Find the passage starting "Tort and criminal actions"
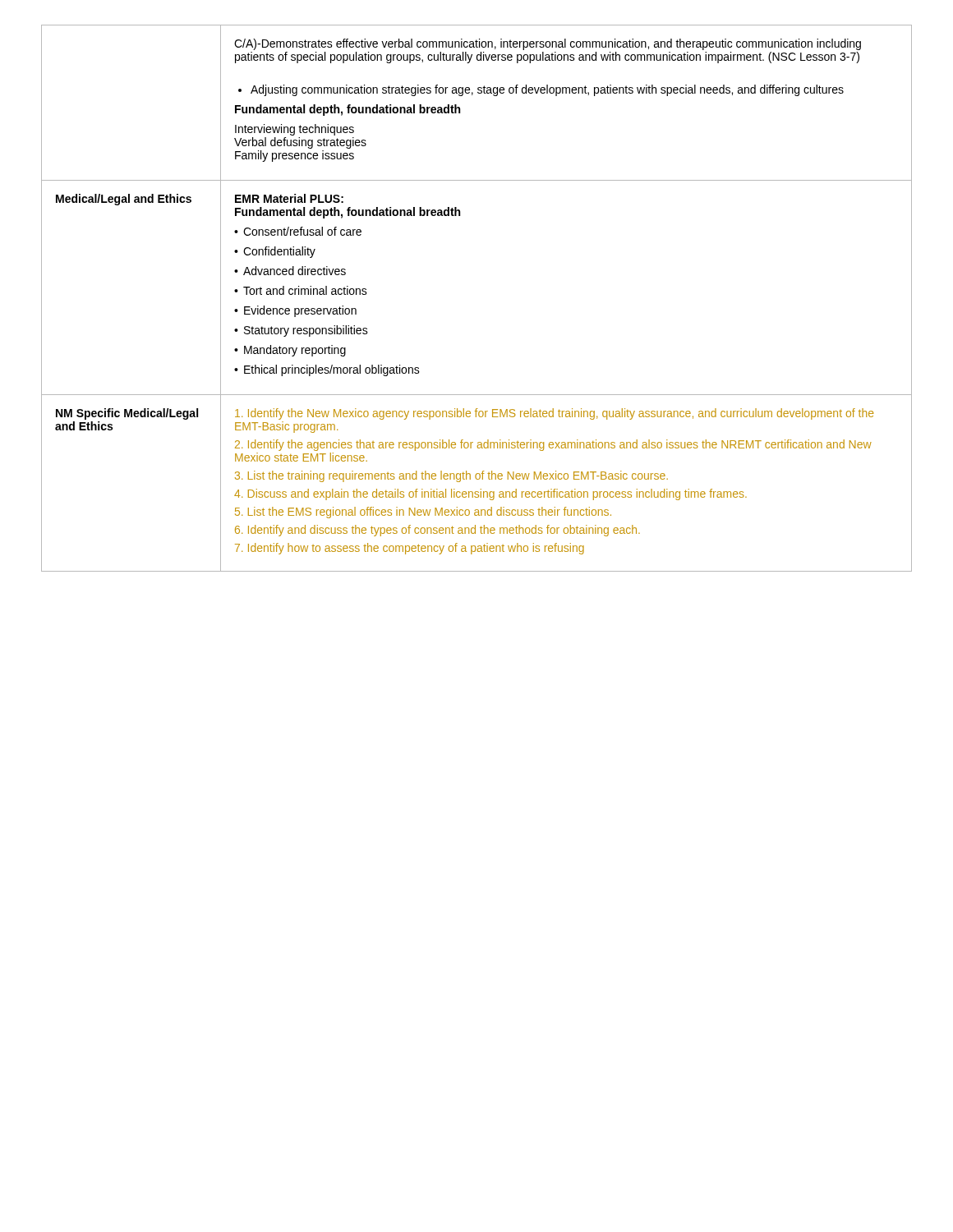The image size is (953, 1232). (301, 290)
